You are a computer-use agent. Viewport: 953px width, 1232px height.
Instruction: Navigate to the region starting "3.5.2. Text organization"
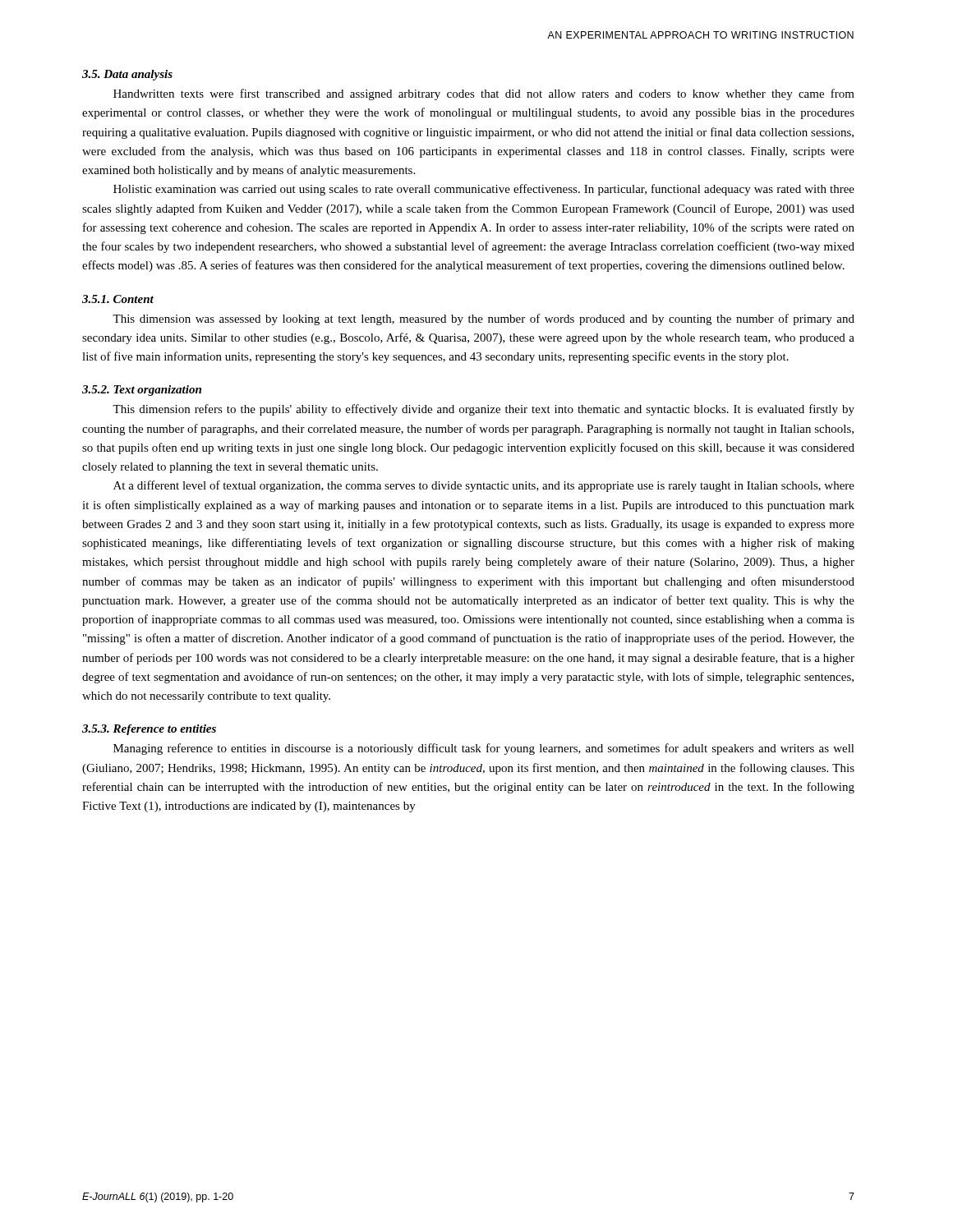(x=142, y=389)
